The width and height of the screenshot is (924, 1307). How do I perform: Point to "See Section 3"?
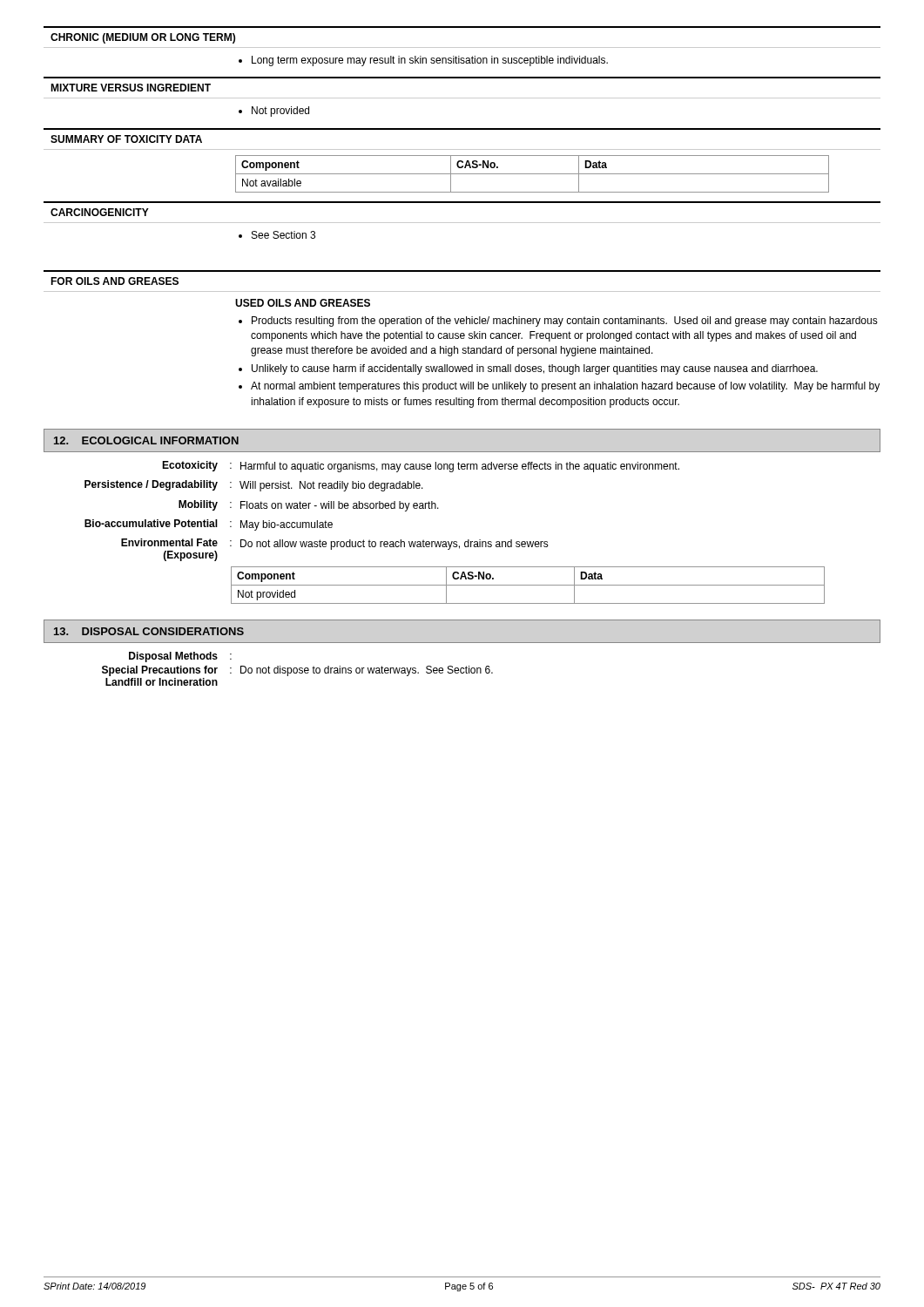pyautogui.click(x=277, y=235)
